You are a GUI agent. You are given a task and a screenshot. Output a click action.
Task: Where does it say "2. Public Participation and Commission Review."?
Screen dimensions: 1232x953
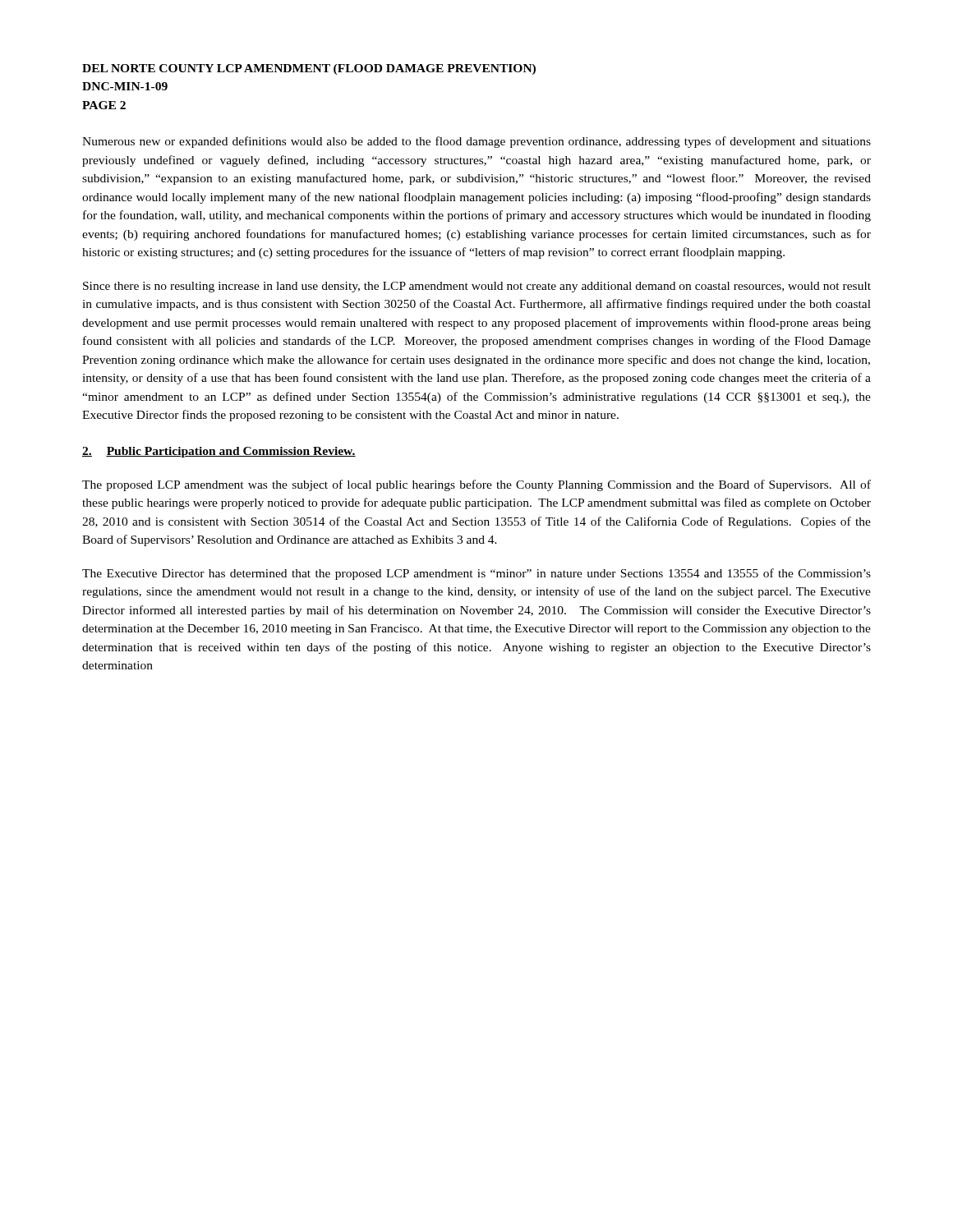point(219,451)
